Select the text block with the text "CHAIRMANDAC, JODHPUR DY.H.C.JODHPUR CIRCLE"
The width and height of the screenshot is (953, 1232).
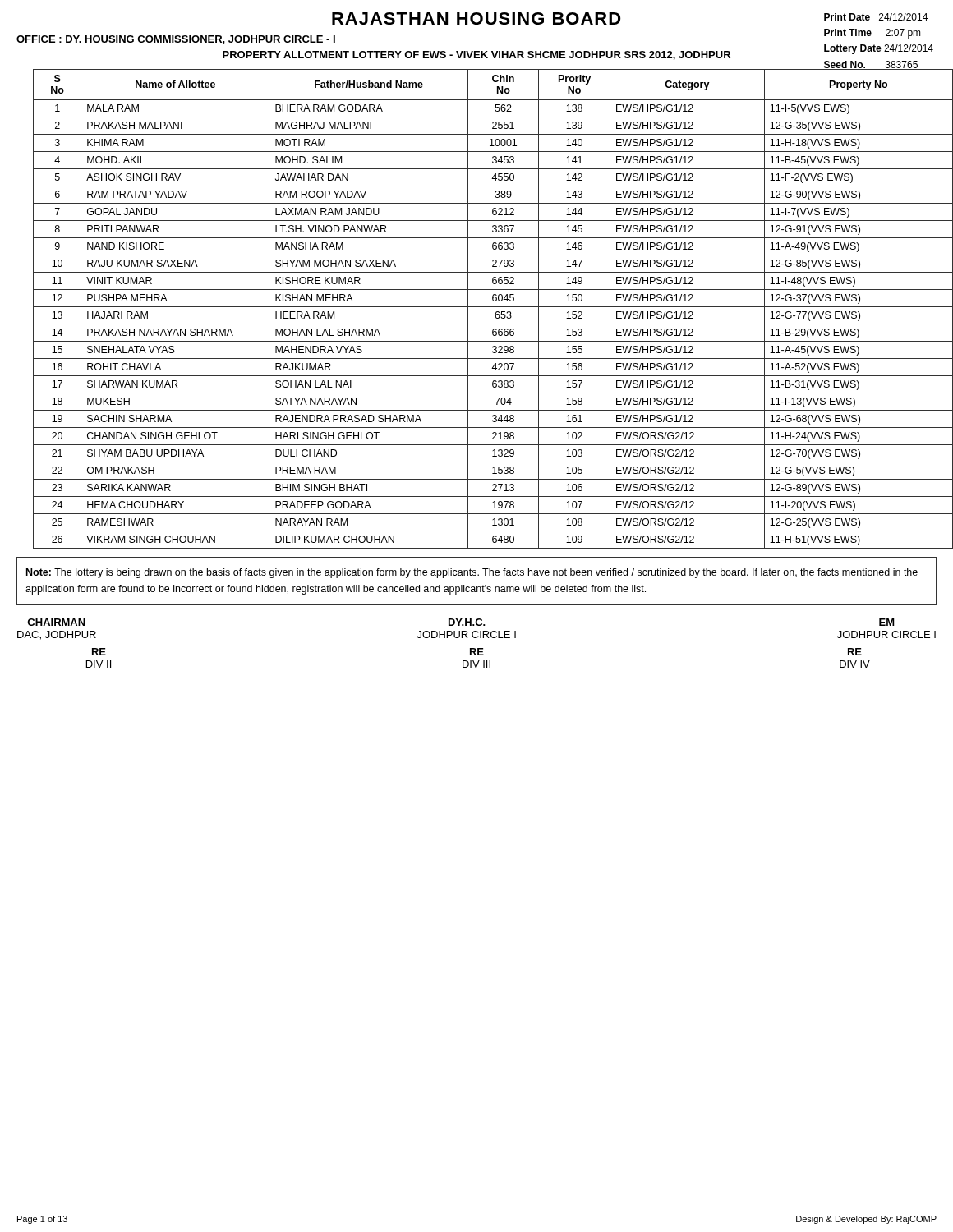476,628
